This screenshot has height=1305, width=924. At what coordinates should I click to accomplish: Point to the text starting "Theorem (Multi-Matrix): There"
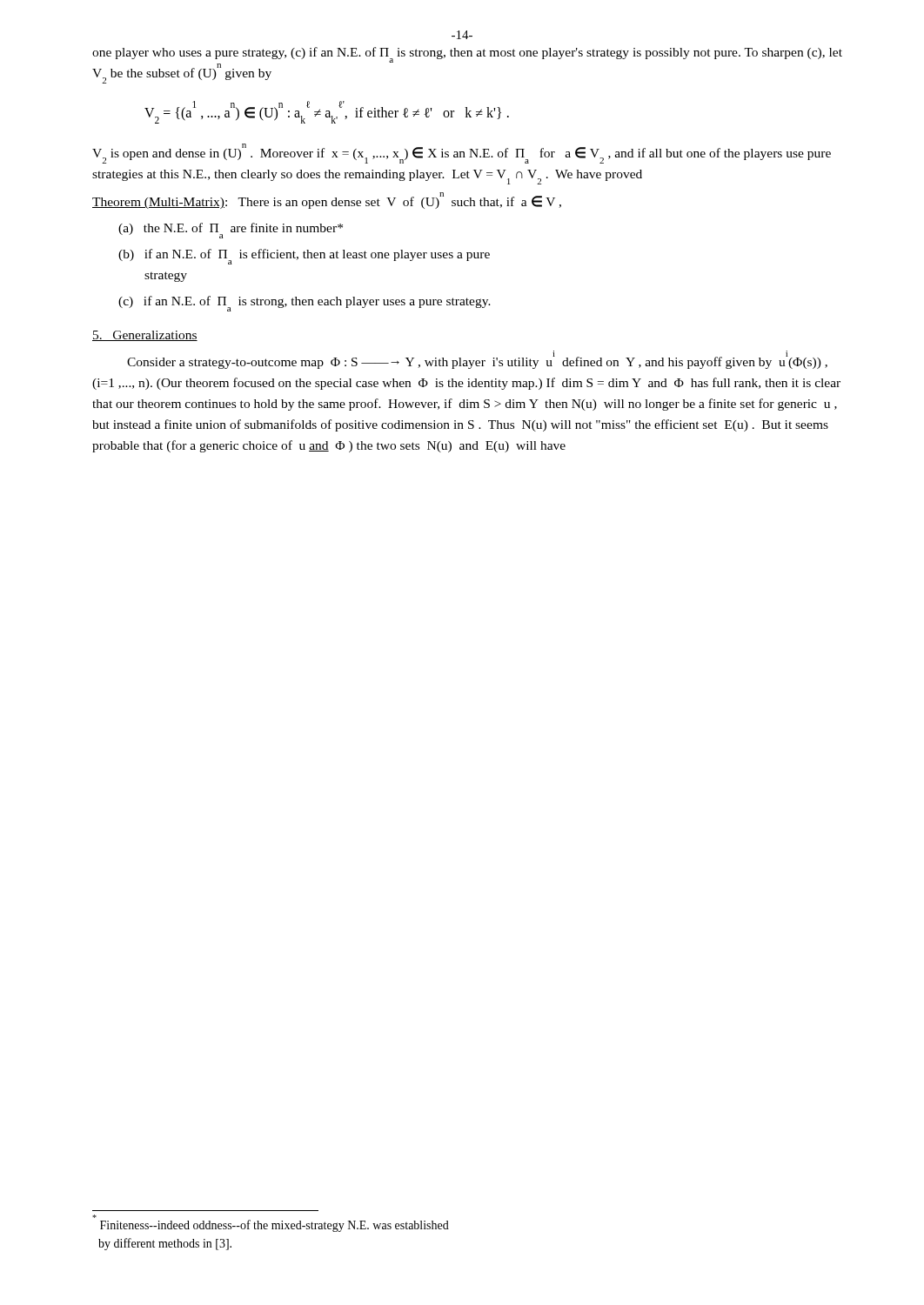coord(327,200)
